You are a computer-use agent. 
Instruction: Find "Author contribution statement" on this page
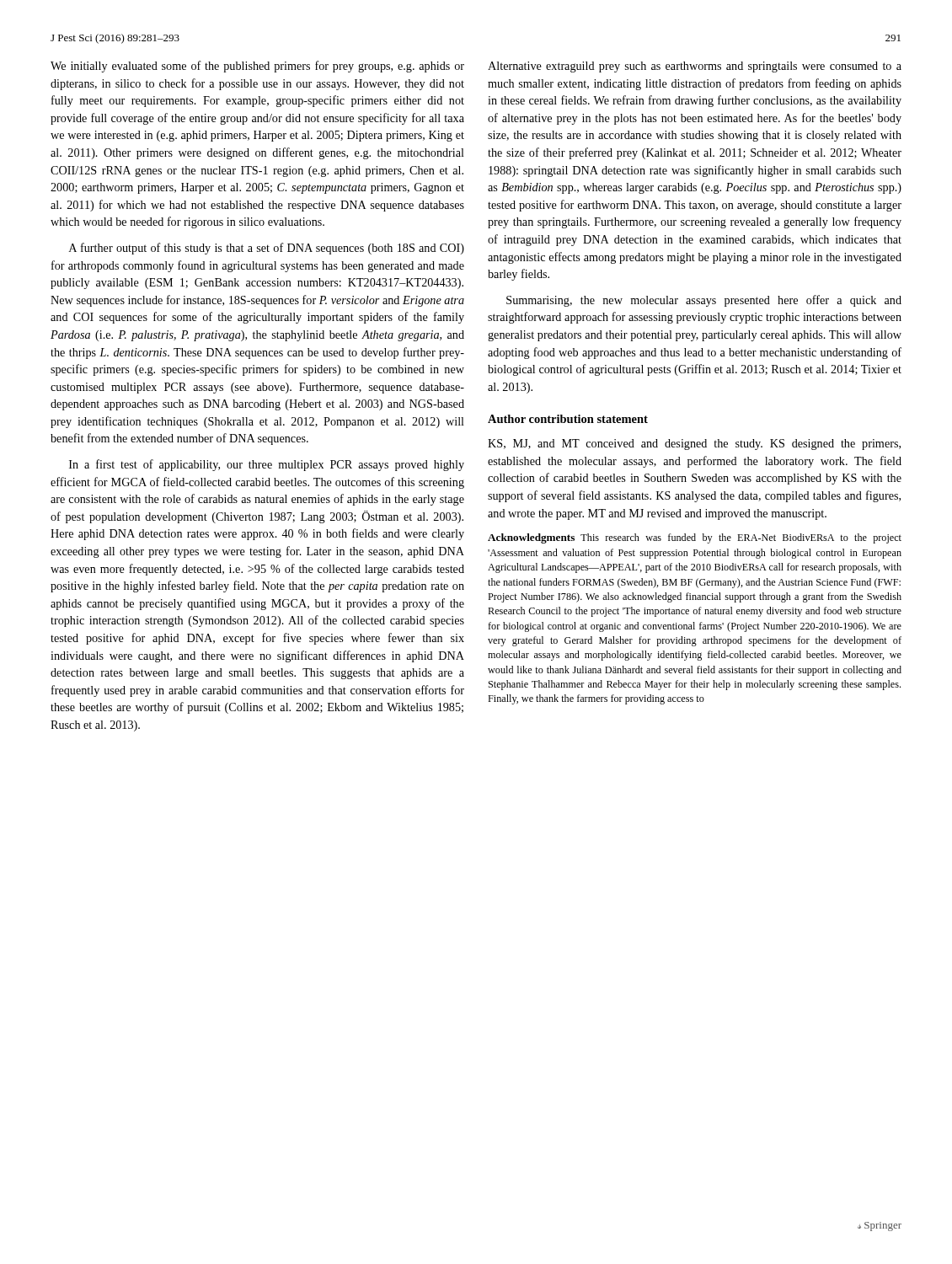[x=568, y=419]
